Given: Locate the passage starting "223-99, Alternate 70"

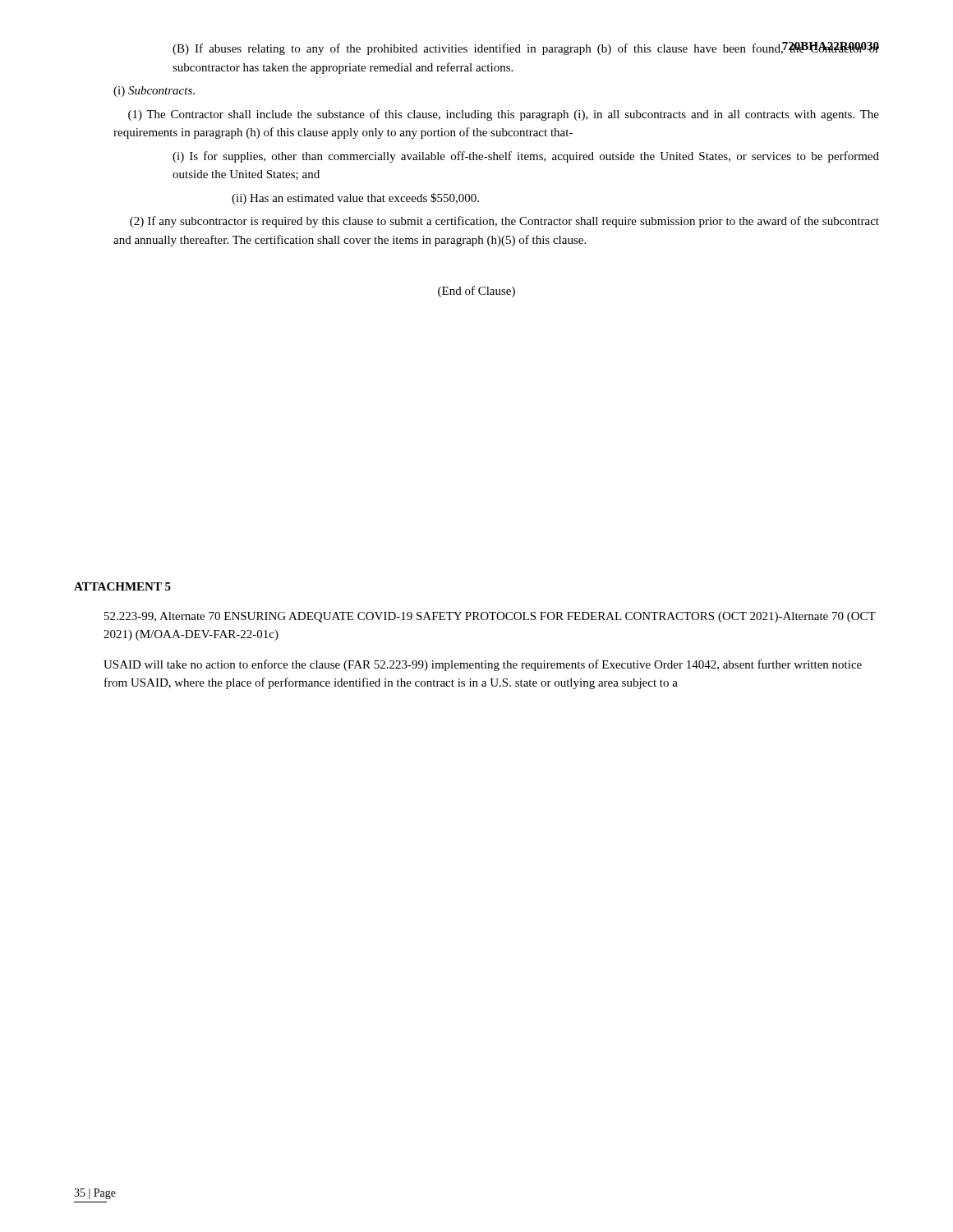Looking at the screenshot, I should pyautogui.click(x=489, y=625).
